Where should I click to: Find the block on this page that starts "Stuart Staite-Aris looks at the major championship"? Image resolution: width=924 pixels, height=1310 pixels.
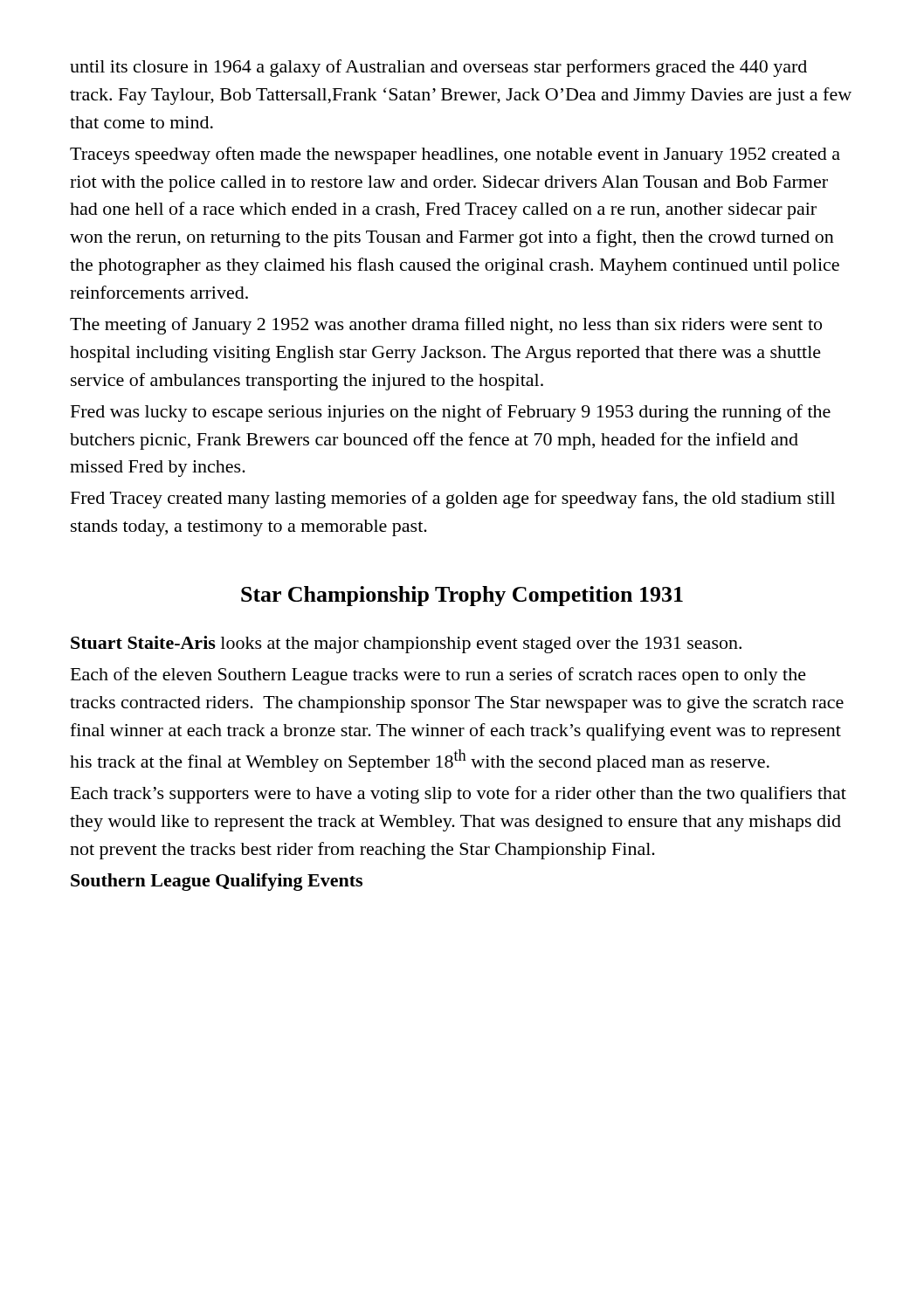click(x=406, y=642)
